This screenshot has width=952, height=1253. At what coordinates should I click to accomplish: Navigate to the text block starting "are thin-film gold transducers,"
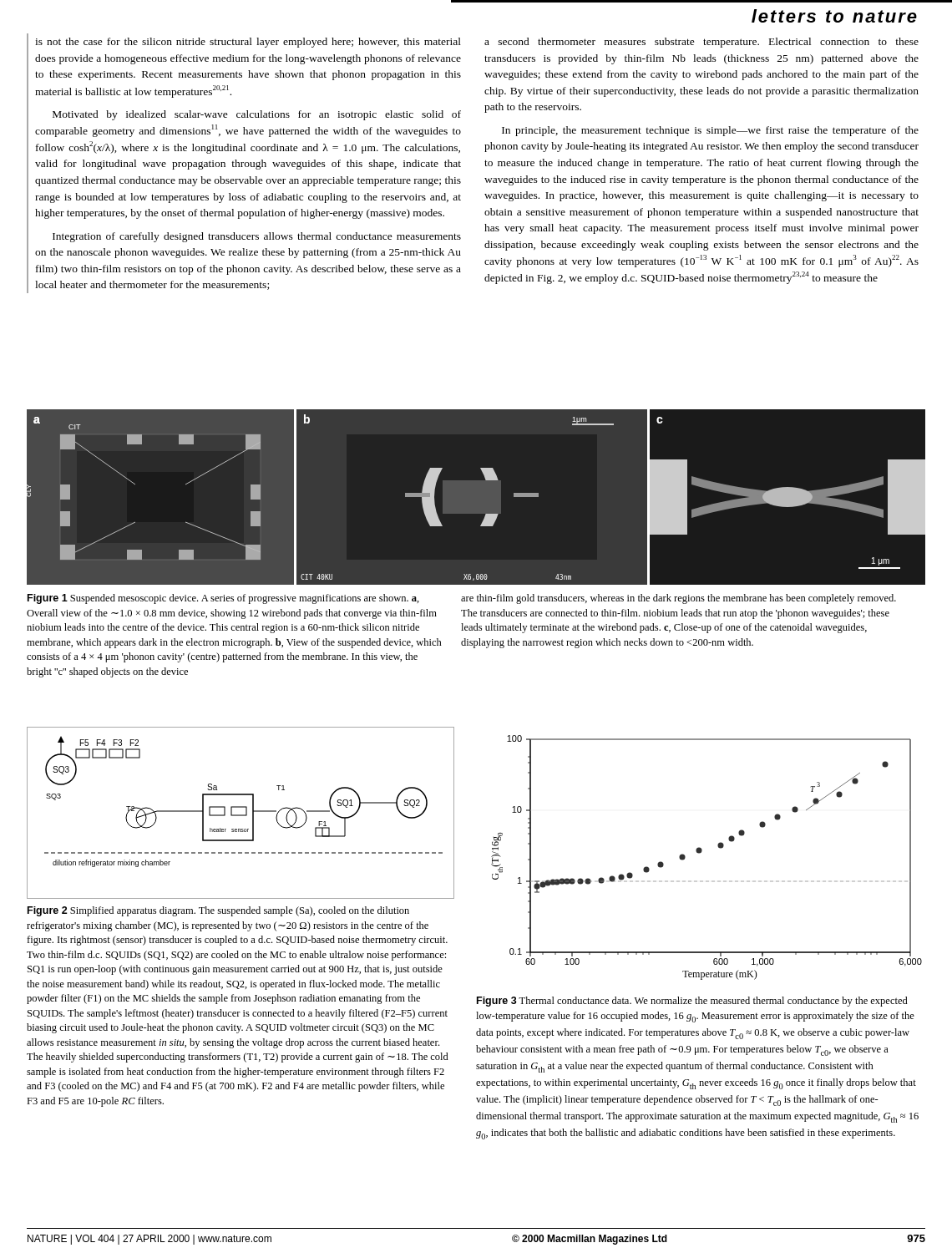pyautogui.click(x=679, y=620)
